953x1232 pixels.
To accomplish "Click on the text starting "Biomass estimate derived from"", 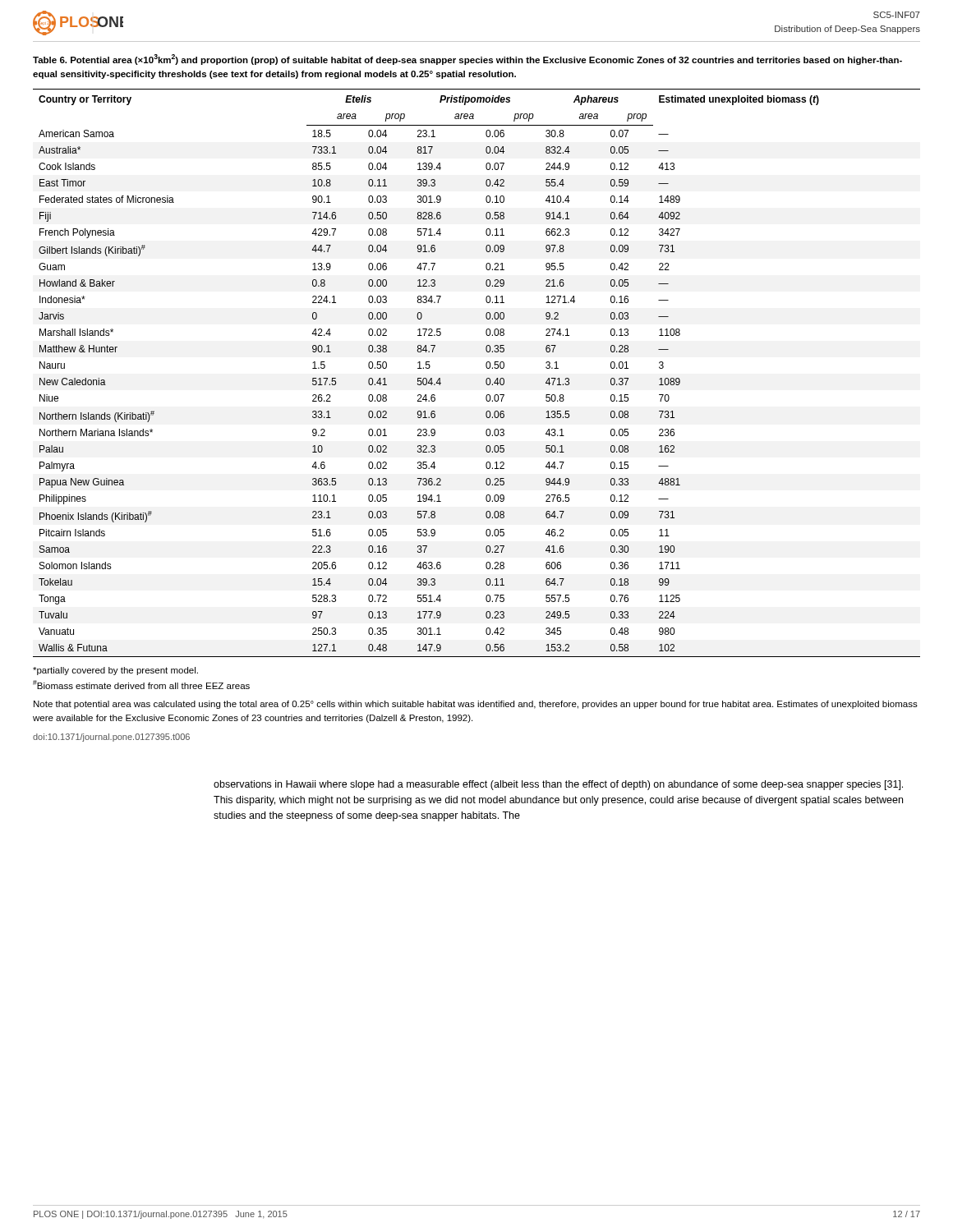I will 141,685.
